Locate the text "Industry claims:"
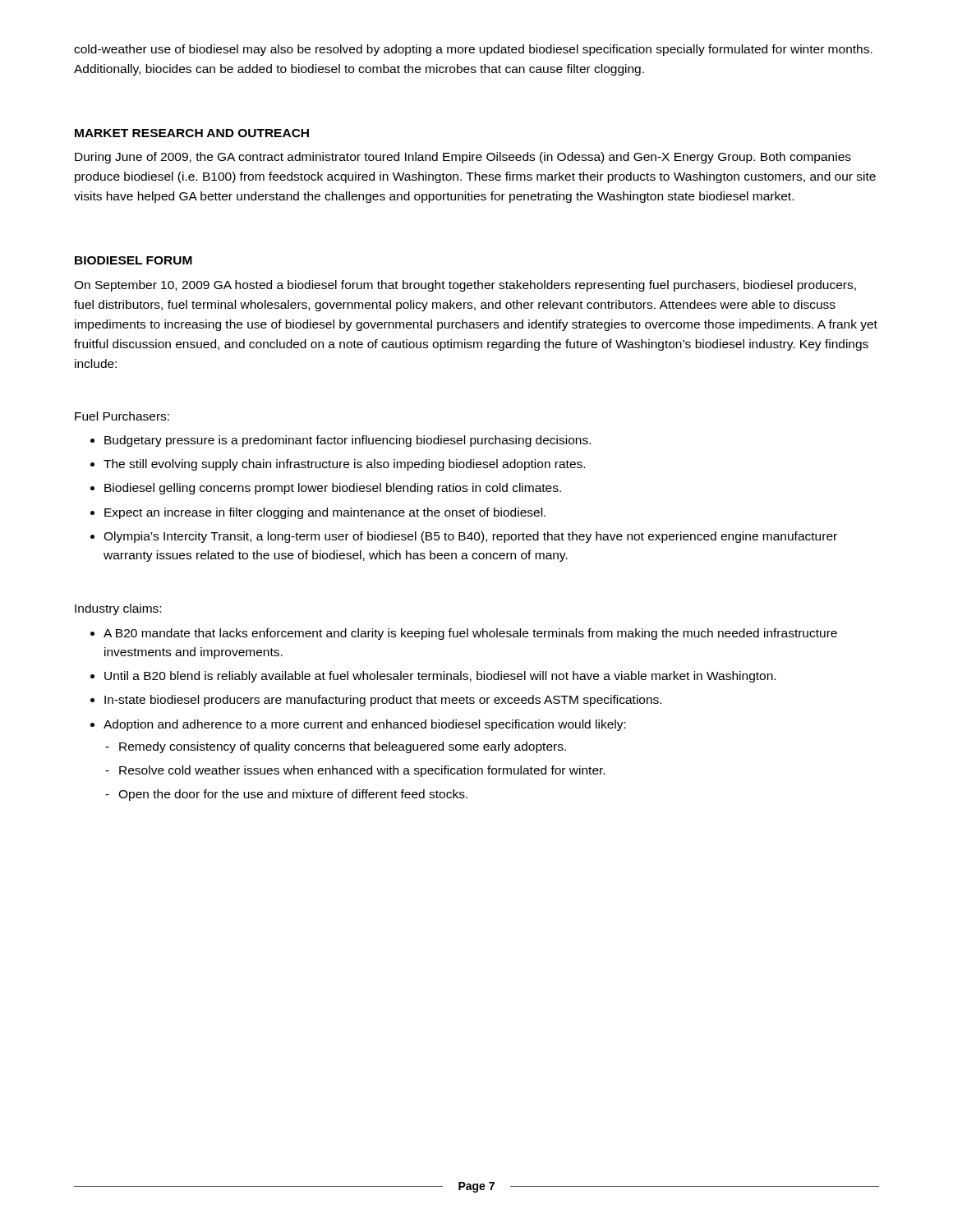Image resolution: width=953 pixels, height=1232 pixels. click(118, 609)
